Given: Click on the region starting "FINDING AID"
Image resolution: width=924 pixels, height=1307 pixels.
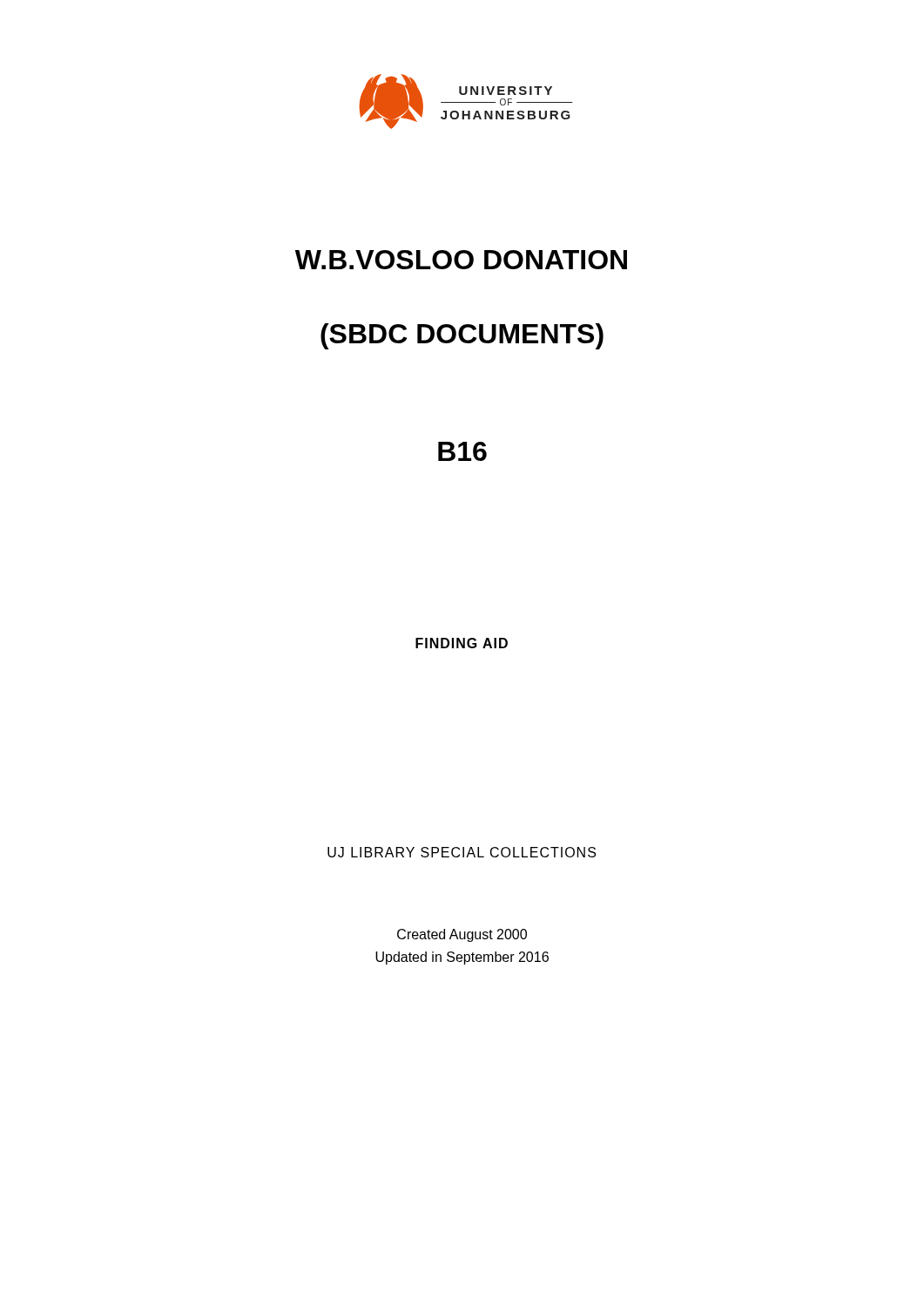Looking at the screenshot, I should point(462,644).
